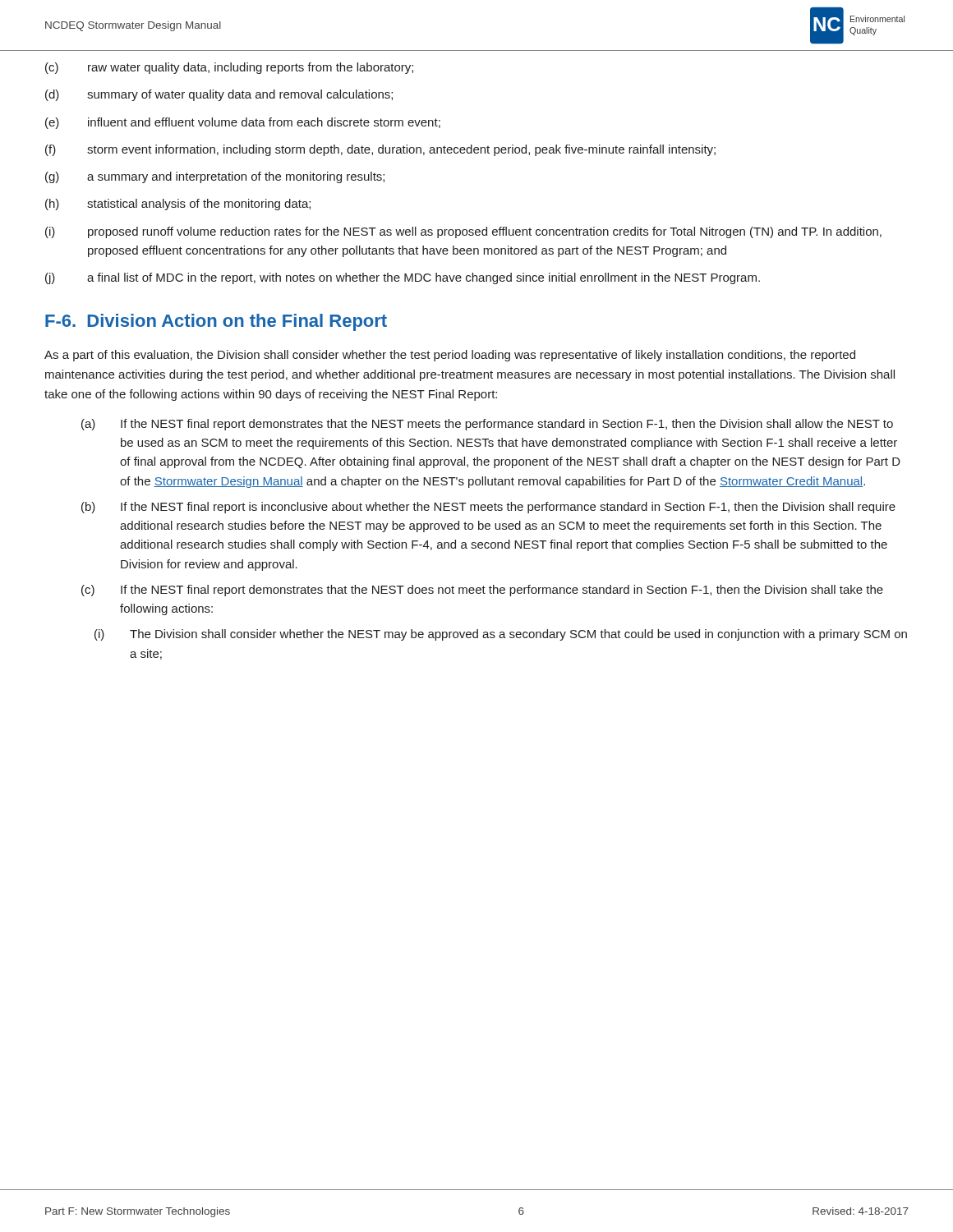
Task: Select the list item that reads "(i) proposed runoff volume reduction rates for"
Action: tap(476, 240)
